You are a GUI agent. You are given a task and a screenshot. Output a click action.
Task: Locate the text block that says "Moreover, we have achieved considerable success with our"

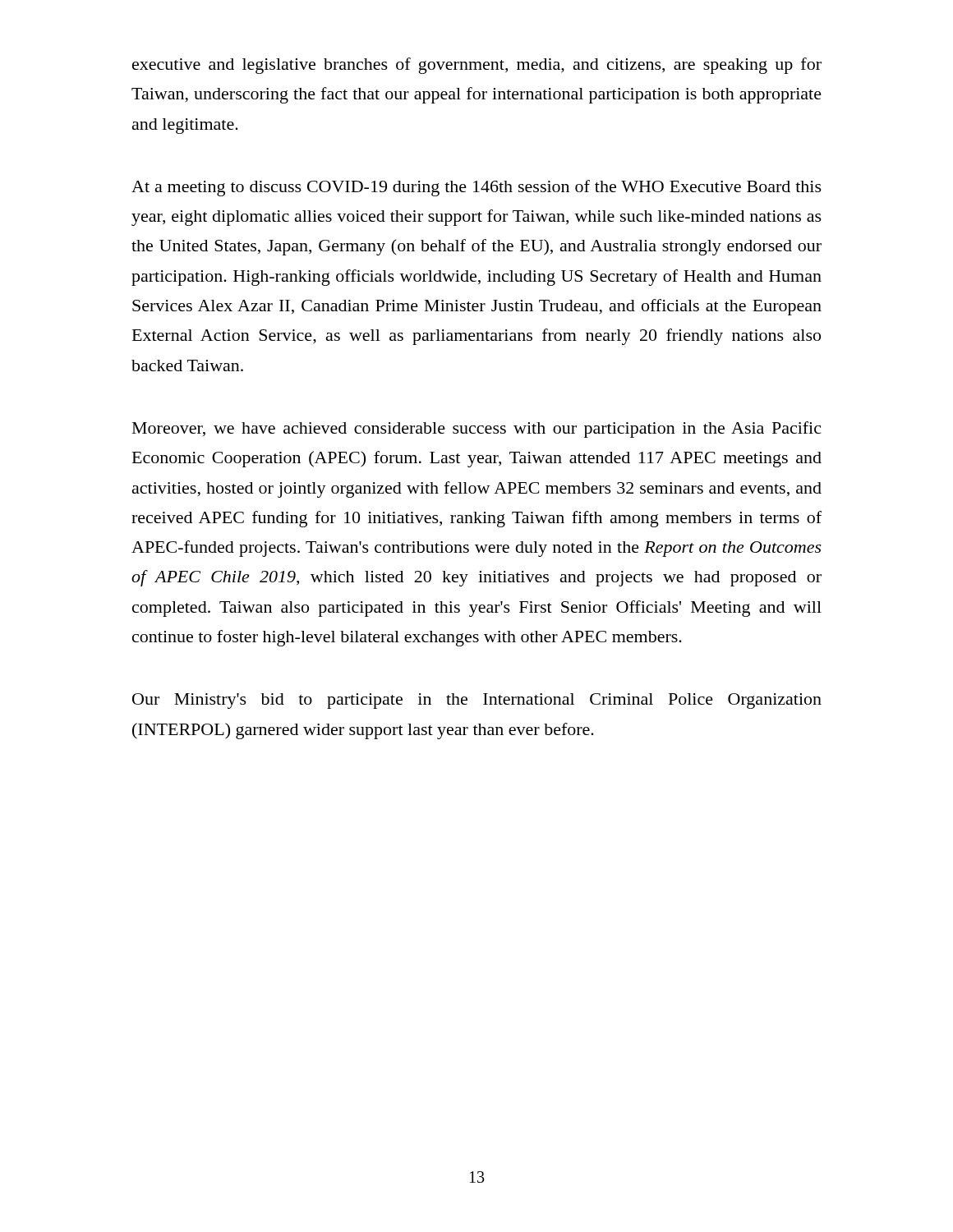click(476, 532)
